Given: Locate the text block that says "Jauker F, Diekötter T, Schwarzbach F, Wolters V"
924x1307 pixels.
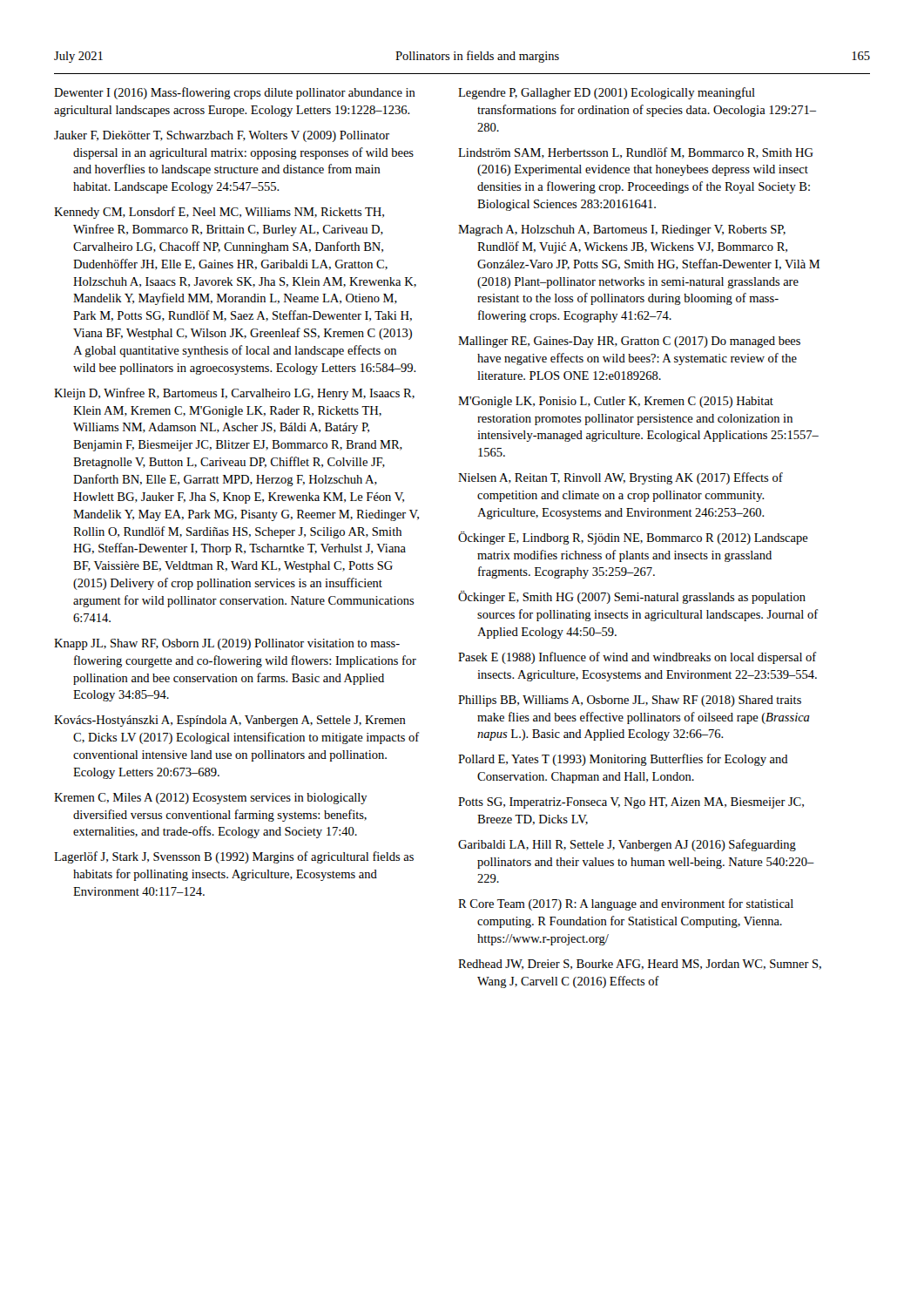Looking at the screenshot, I should pyautogui.click(x=234, y=161).
